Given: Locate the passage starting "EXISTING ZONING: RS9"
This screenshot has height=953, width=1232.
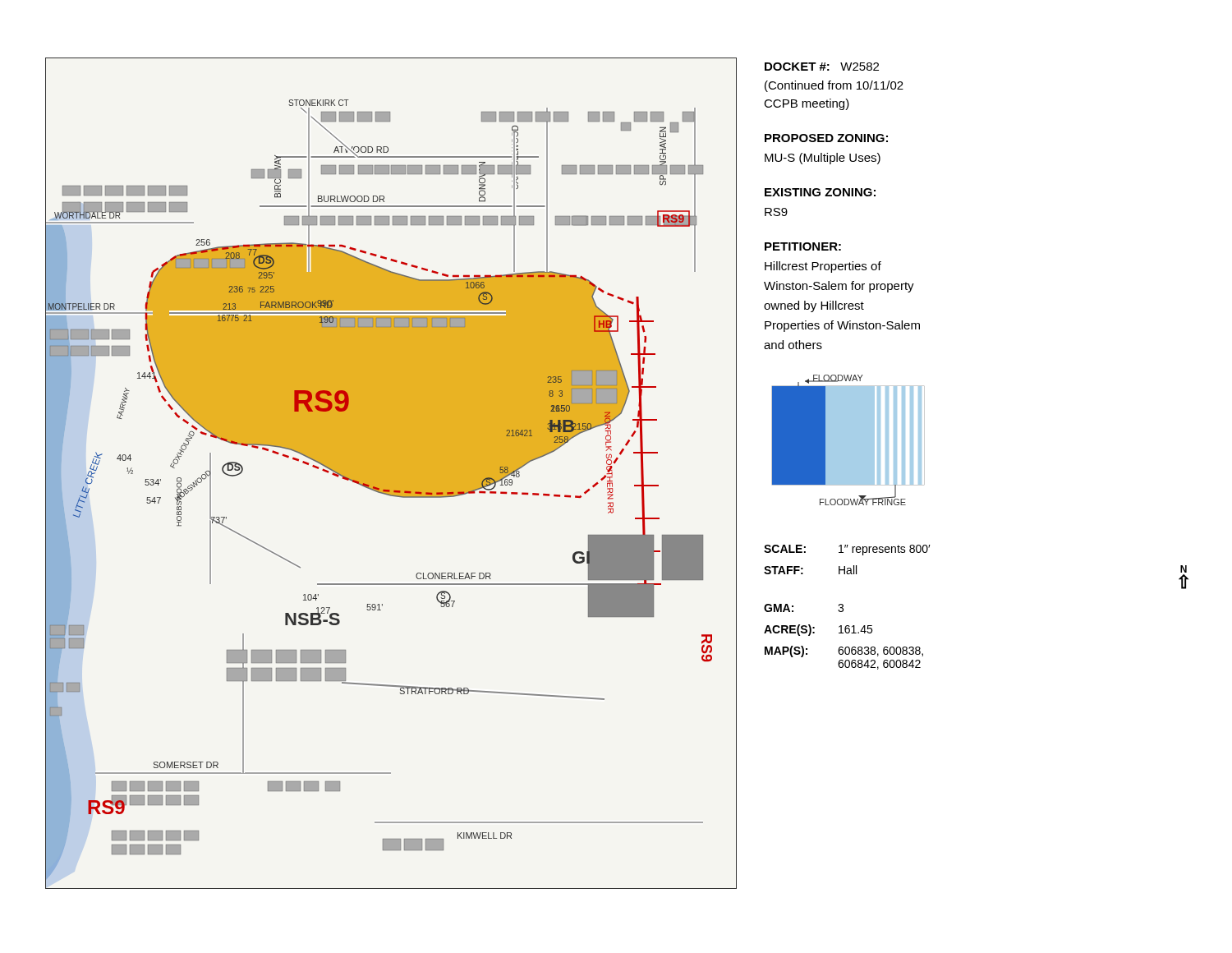Looking at the screenshot, I should tap(820, 201).
